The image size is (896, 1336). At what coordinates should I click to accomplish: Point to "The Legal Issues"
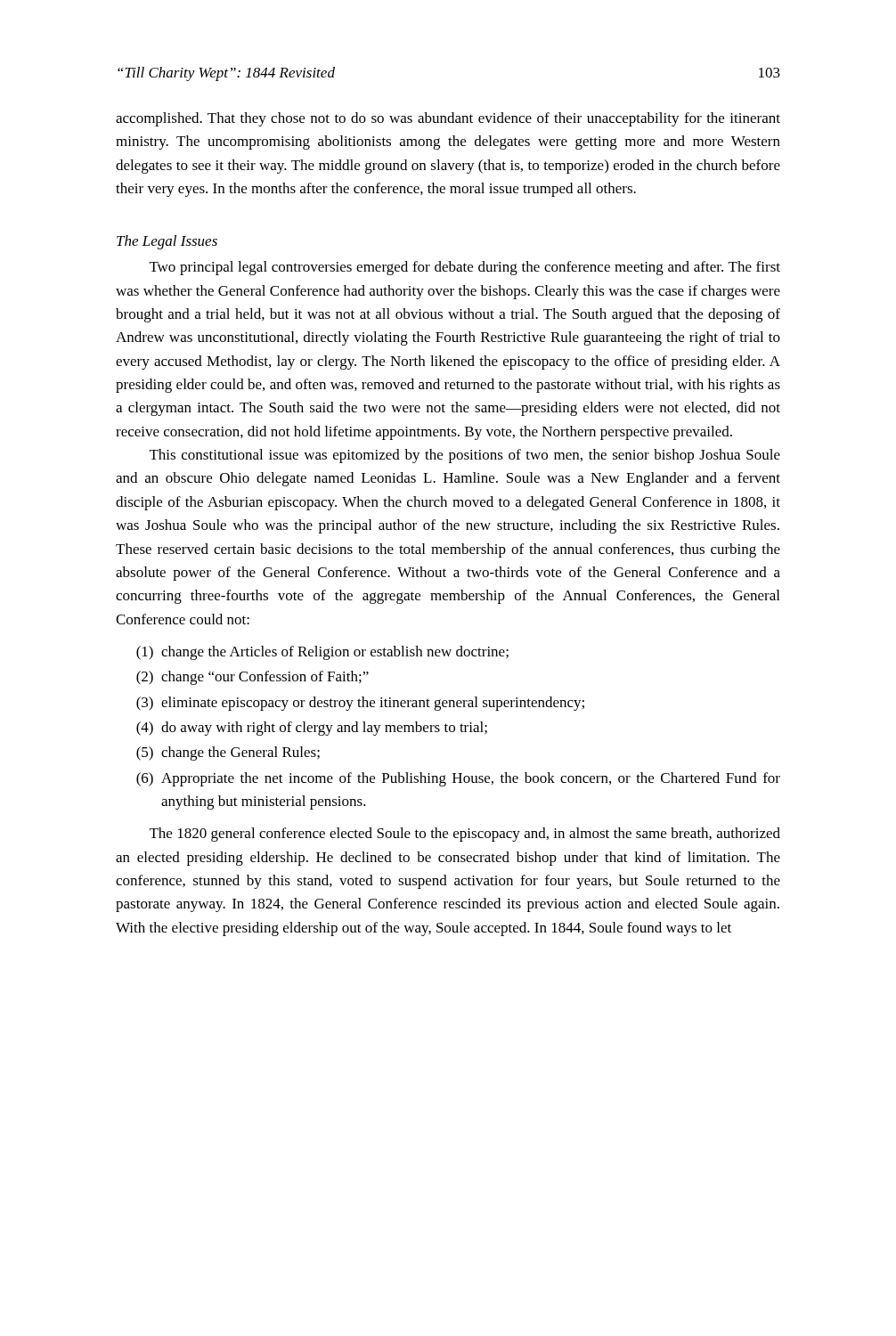(x=167, y=241)
